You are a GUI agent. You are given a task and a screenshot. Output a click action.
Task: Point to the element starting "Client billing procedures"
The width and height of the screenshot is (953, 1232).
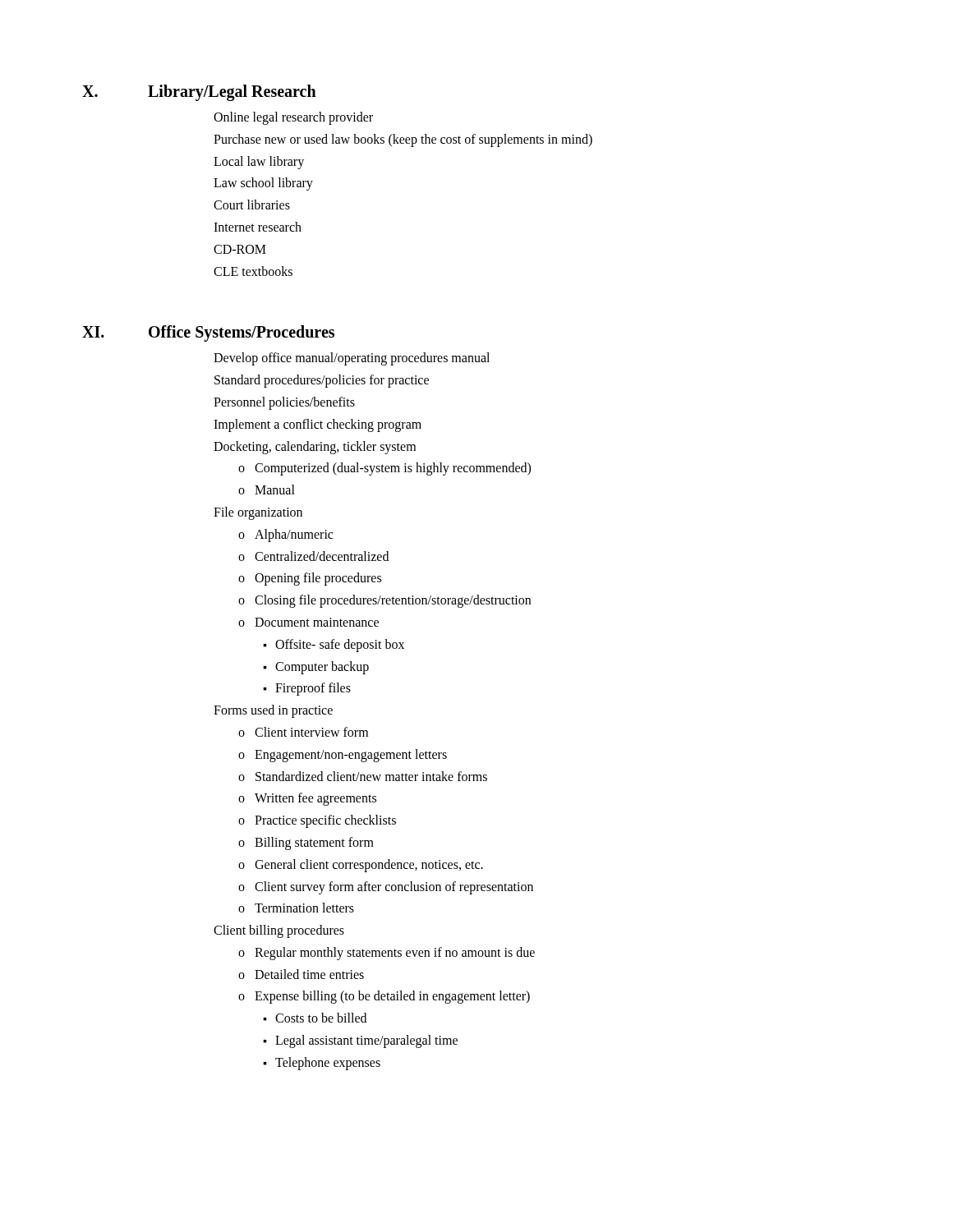tap(279, 930)
